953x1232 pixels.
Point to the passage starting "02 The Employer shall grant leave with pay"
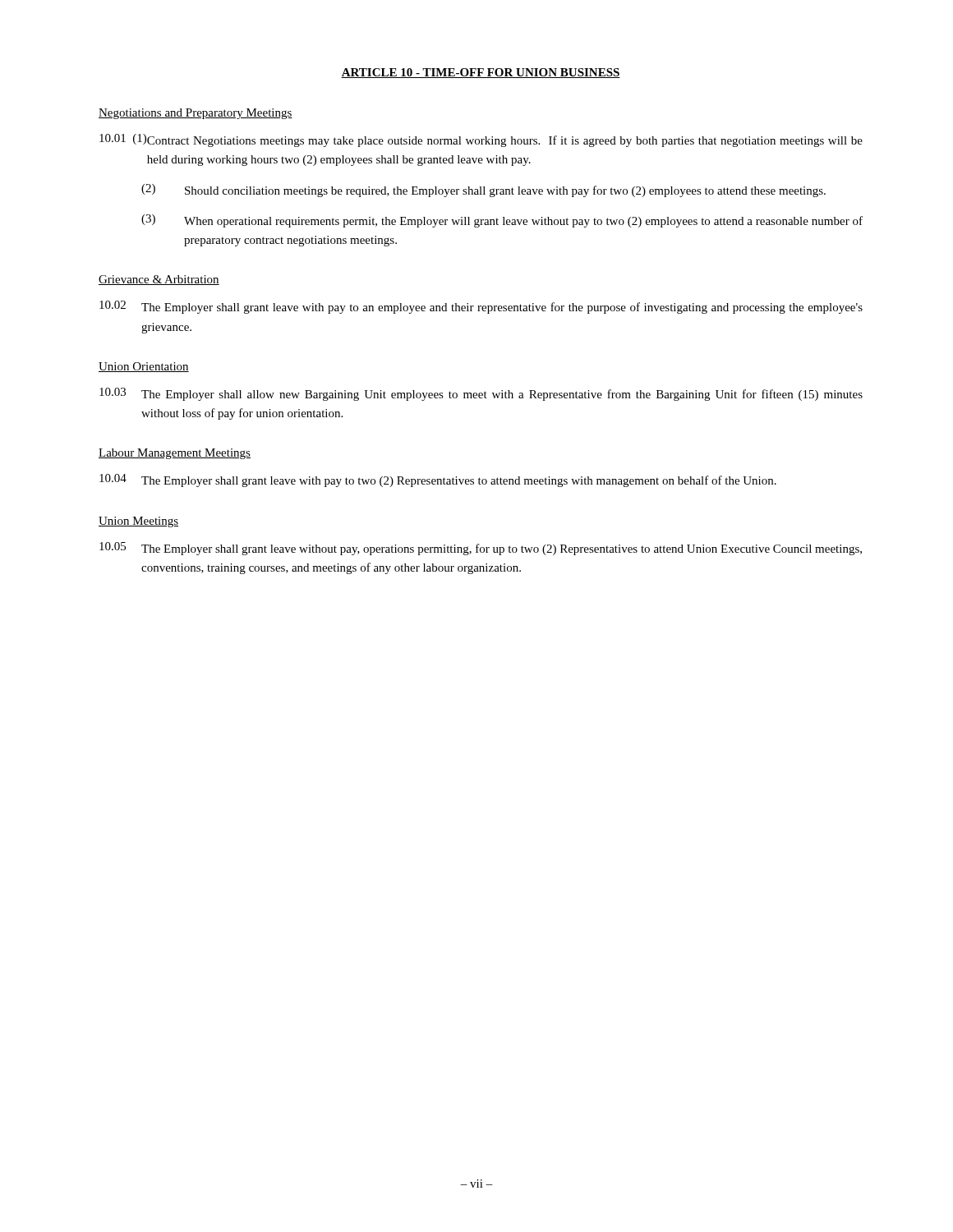[481, 317]
